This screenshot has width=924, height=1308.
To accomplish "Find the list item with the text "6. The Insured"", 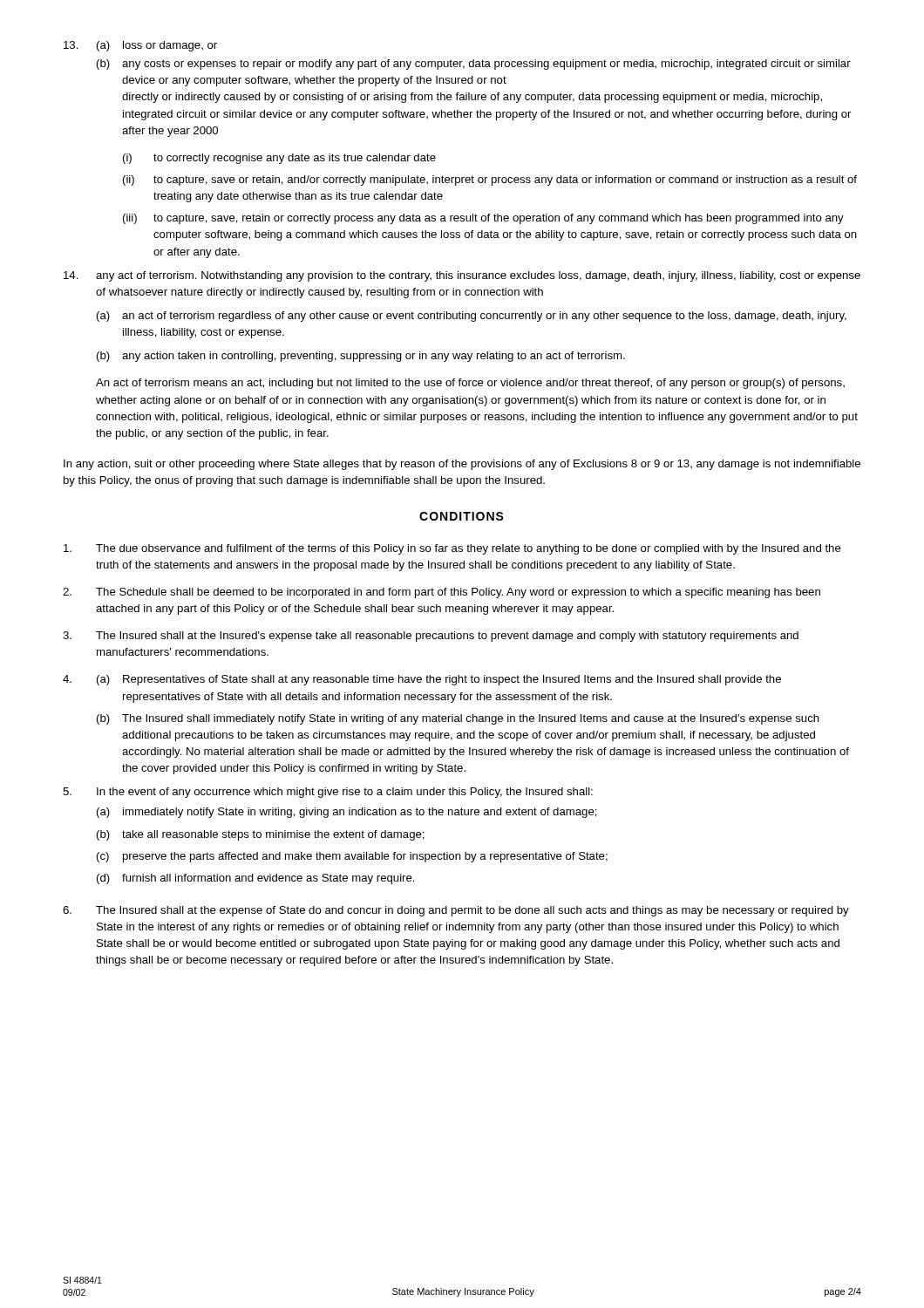I will point(462,935).
